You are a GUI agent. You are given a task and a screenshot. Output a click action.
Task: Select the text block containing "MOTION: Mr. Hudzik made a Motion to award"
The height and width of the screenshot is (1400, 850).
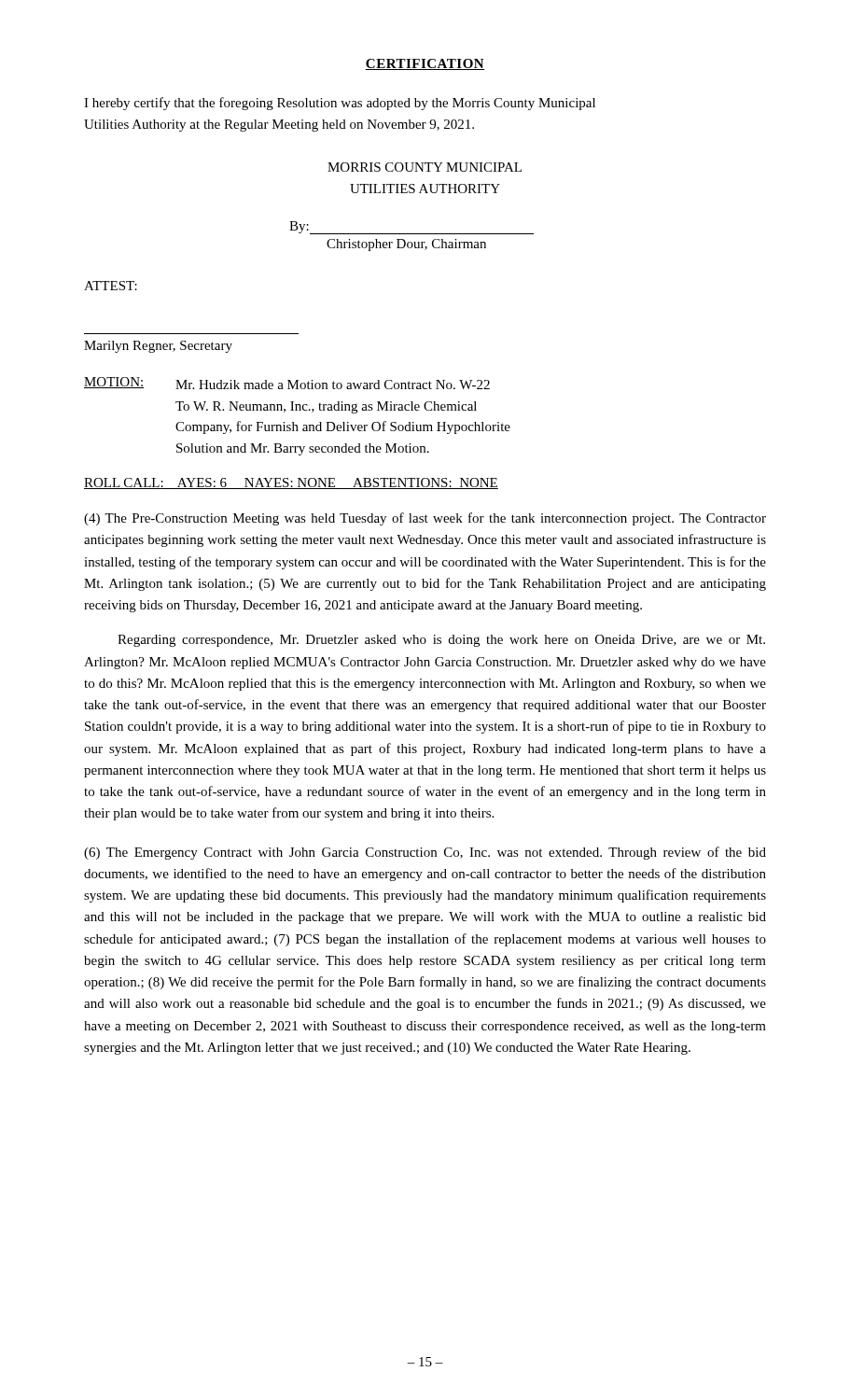pyautogui.click(x=425, y=416)
